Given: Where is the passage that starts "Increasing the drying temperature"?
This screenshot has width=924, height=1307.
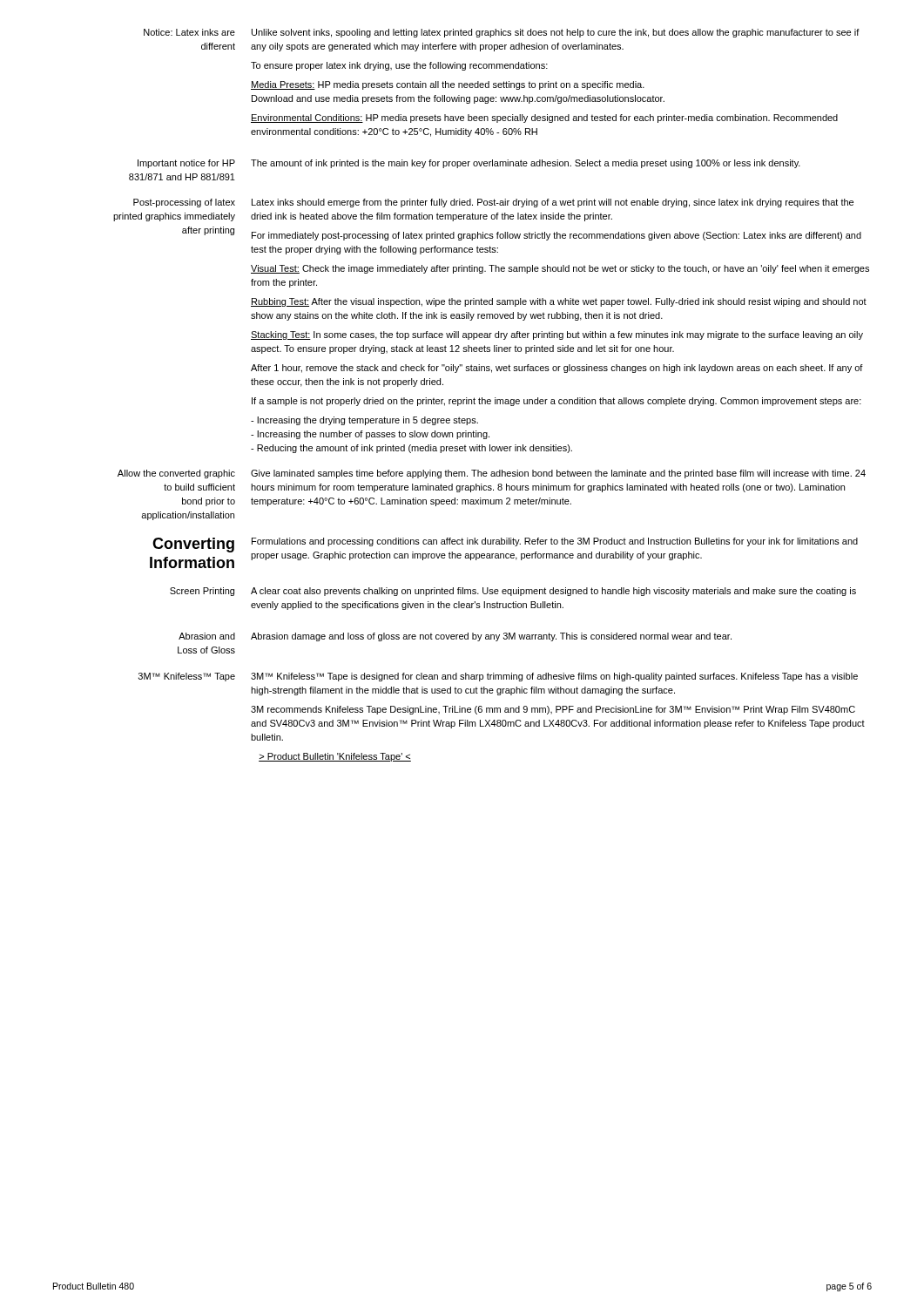Looking at the screenshot, I should [x=365, y=420].
